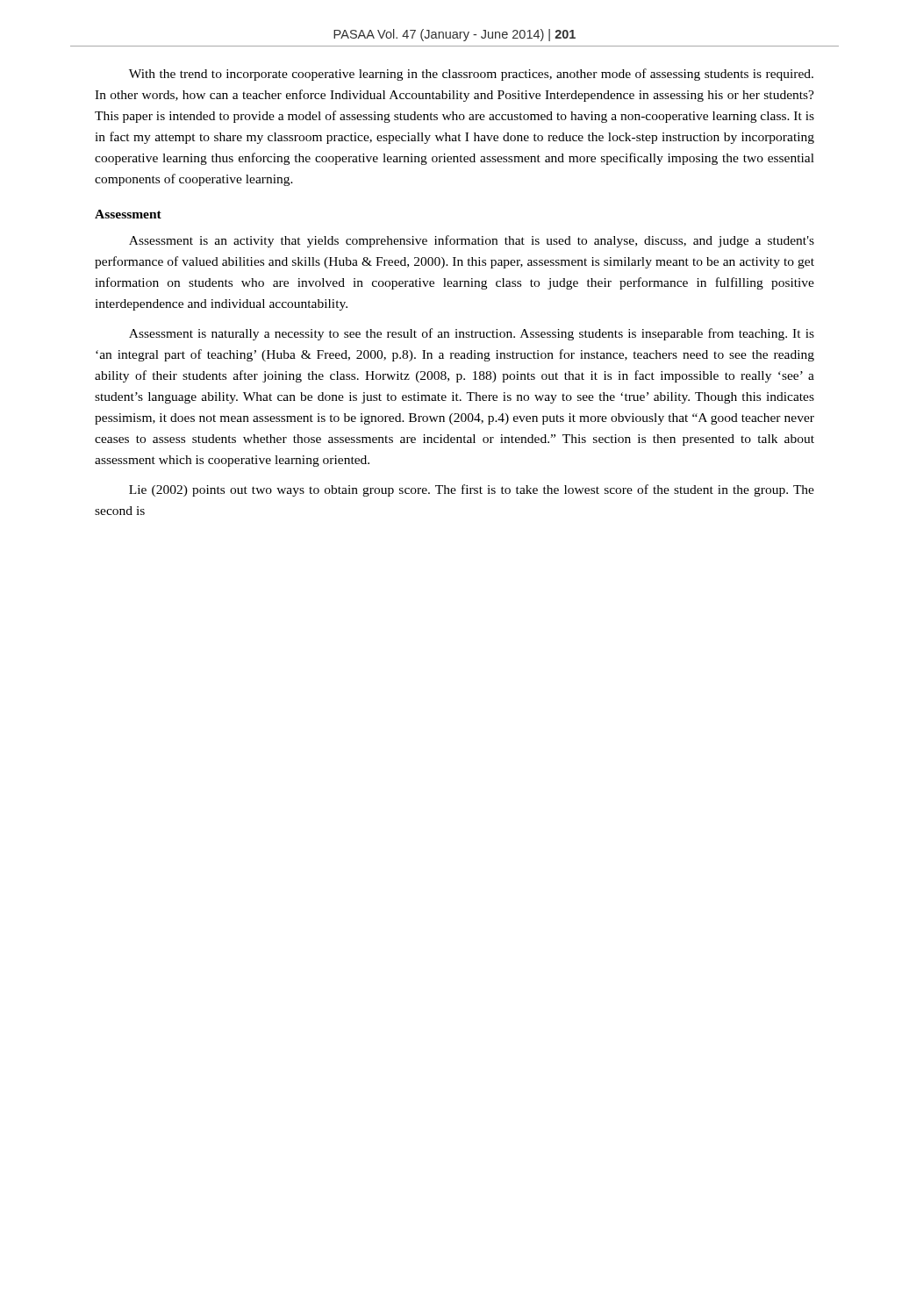This screenshot has width=909, height=1316.
Task: Select the text block containing "Assessment is an activity"
Action: coord(454,376)
